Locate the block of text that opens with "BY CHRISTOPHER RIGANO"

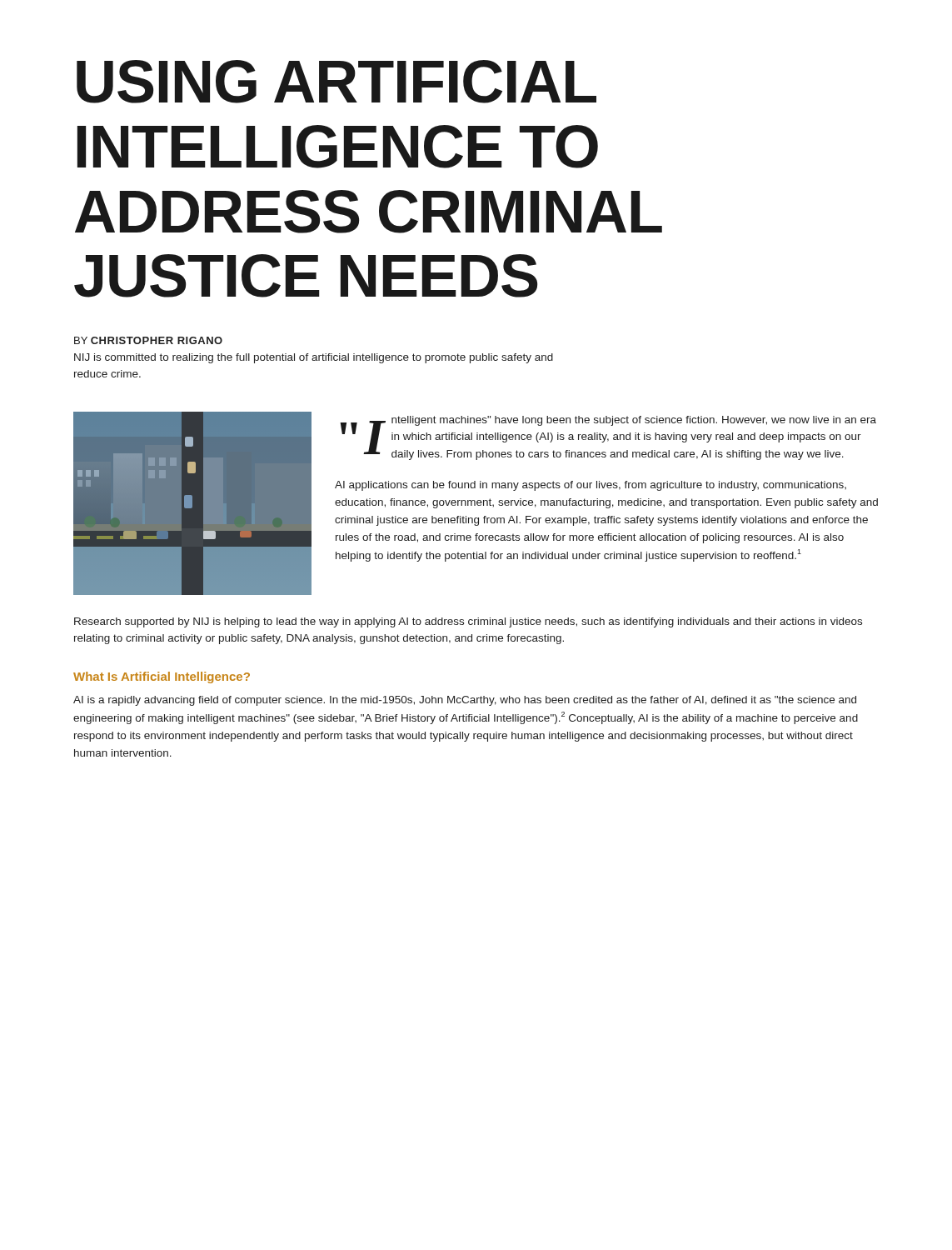(476, 358)
